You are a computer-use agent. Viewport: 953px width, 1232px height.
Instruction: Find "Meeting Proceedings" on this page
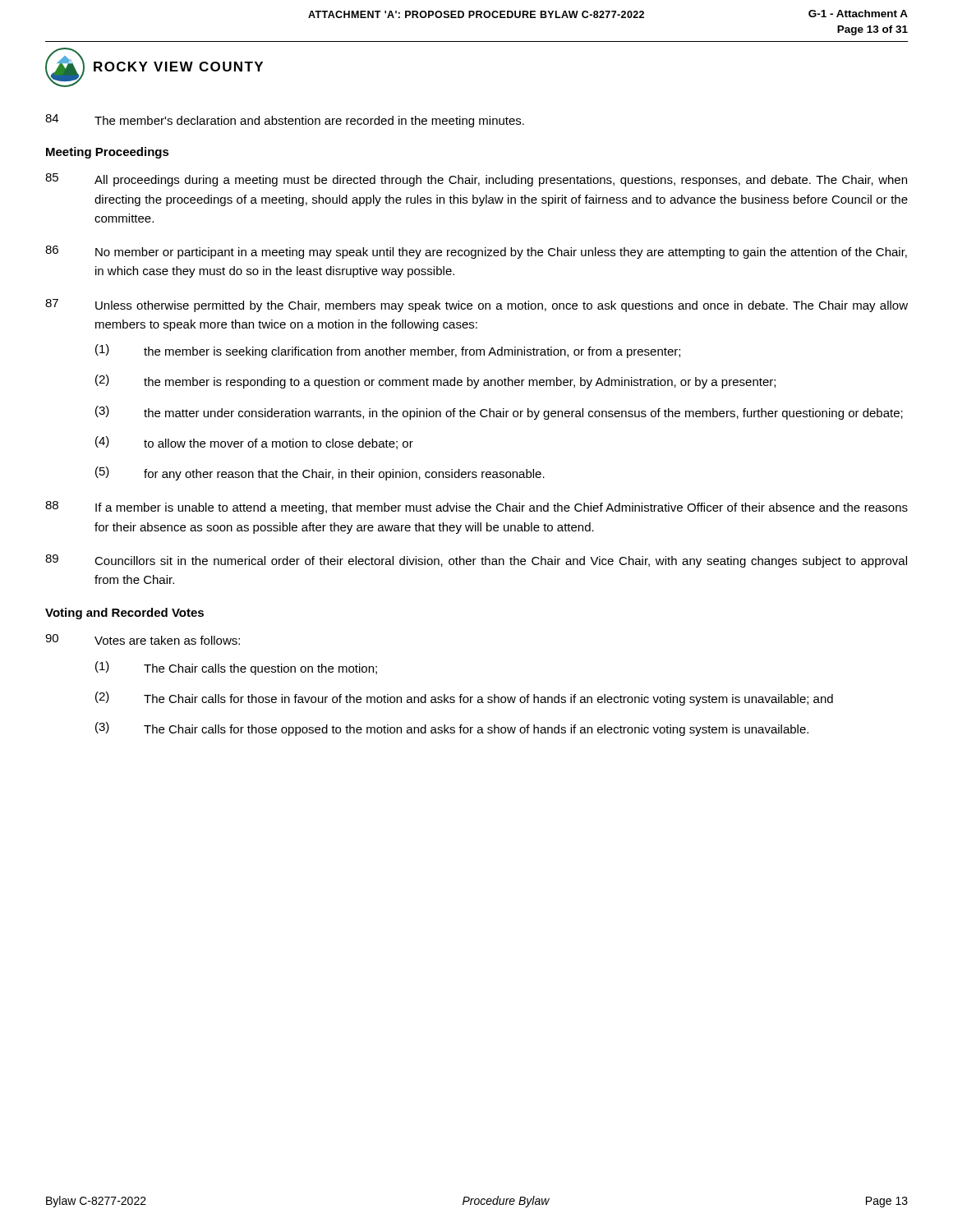click(x=107, y=152)
